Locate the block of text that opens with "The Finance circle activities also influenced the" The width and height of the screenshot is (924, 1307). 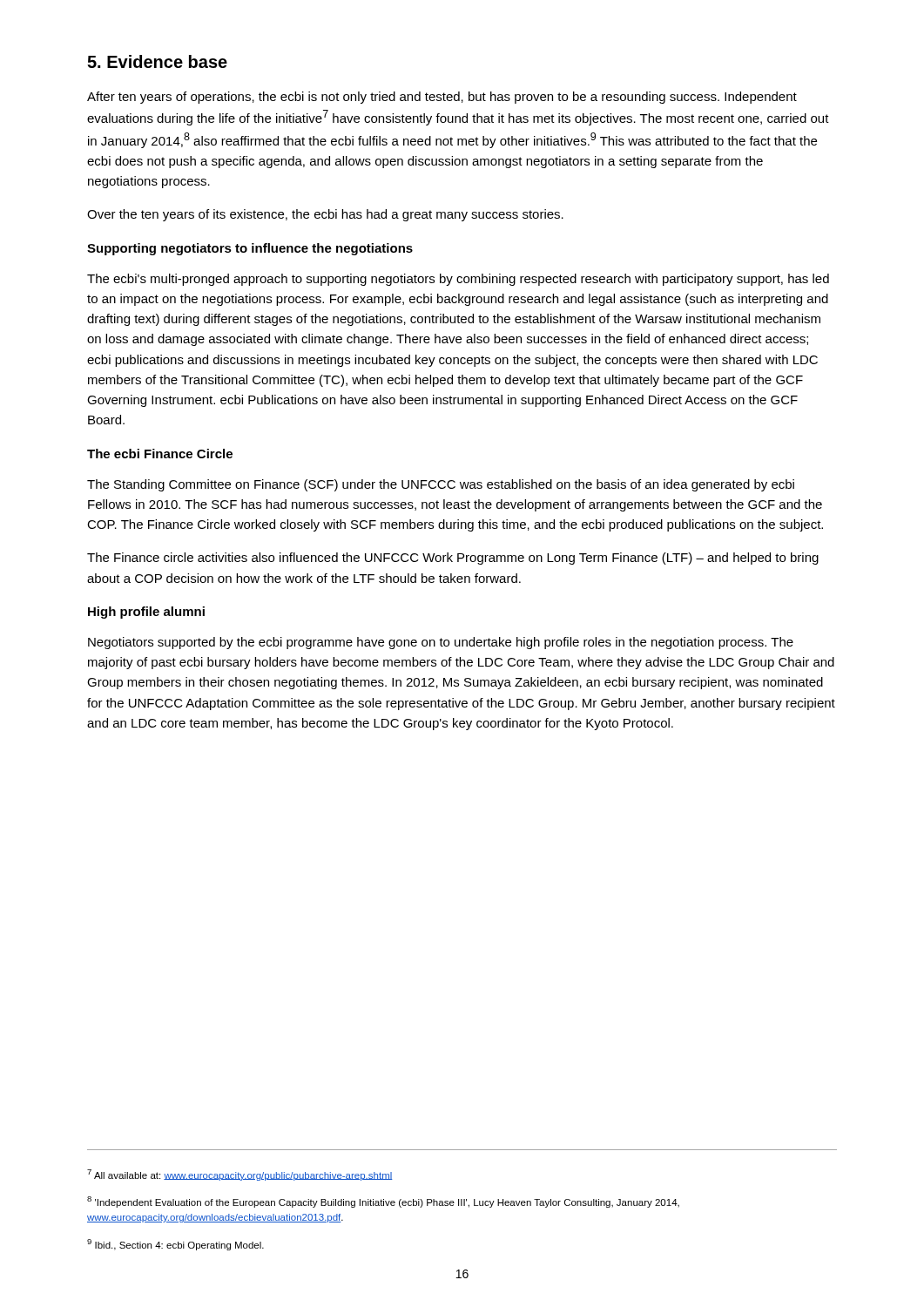click(x=462, y=568)
